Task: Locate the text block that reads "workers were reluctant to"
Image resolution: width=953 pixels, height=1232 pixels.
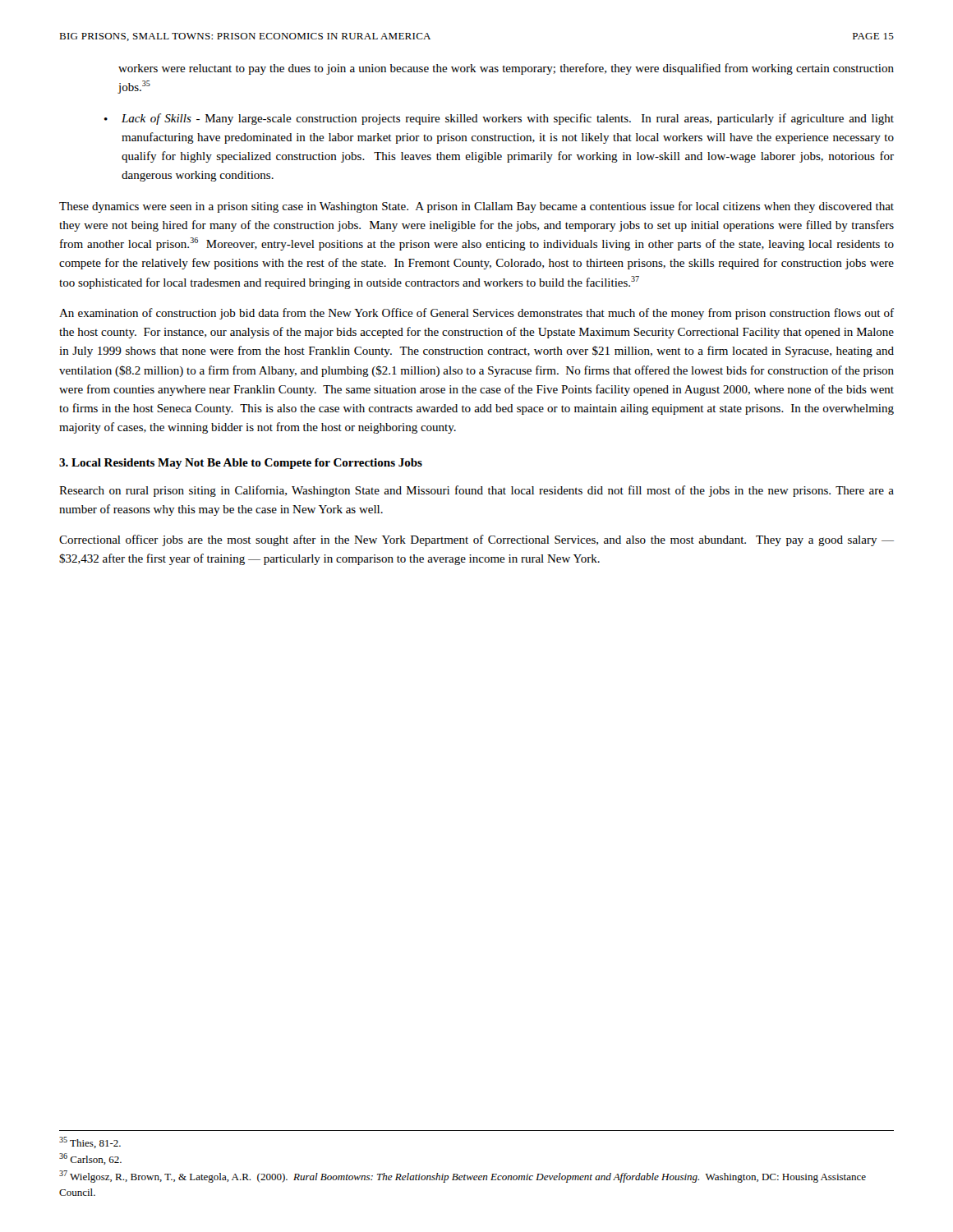Action: (x=506, y=78)
